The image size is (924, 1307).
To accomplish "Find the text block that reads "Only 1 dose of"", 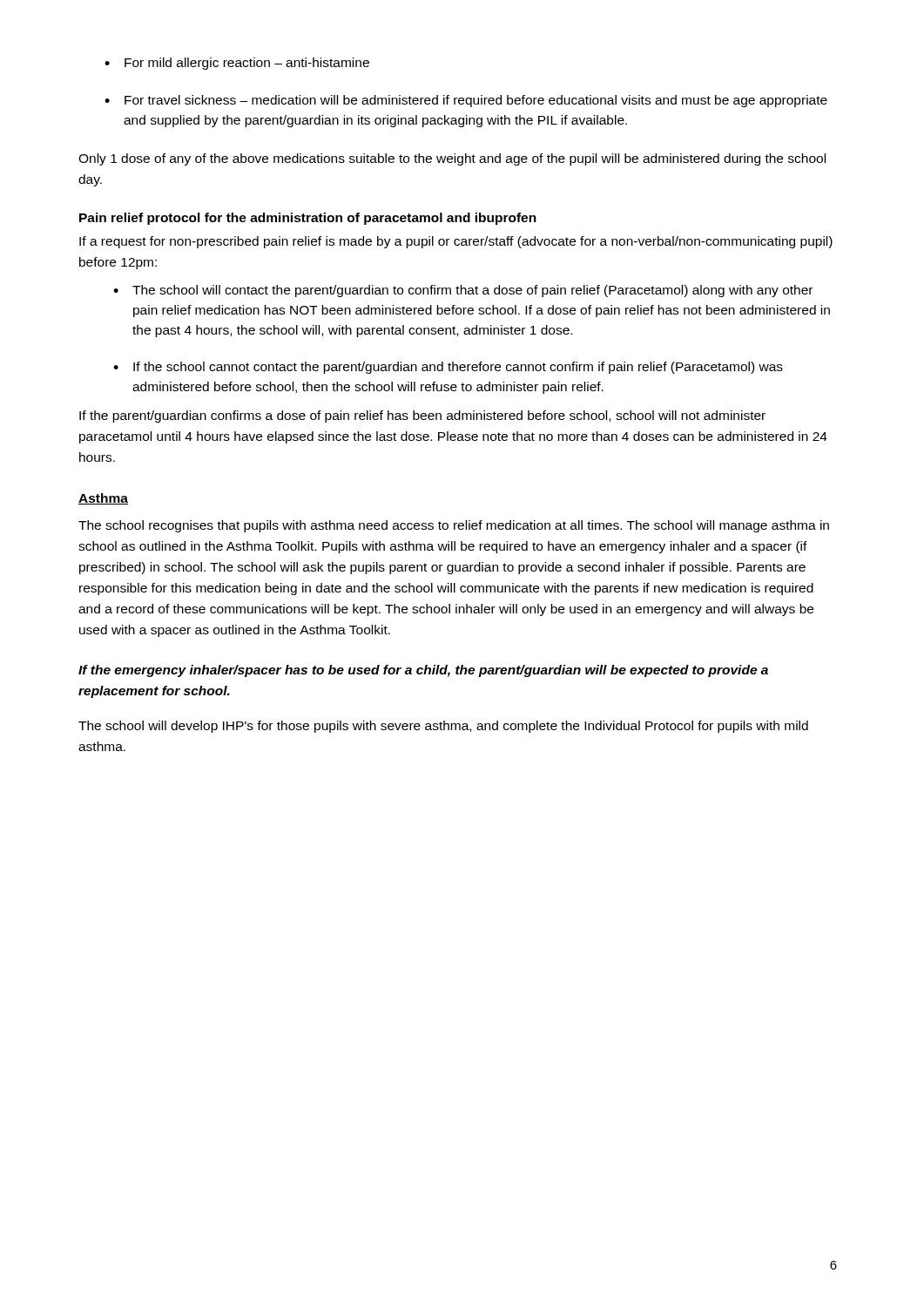I will pyautogui.click(x=452, y=168).
